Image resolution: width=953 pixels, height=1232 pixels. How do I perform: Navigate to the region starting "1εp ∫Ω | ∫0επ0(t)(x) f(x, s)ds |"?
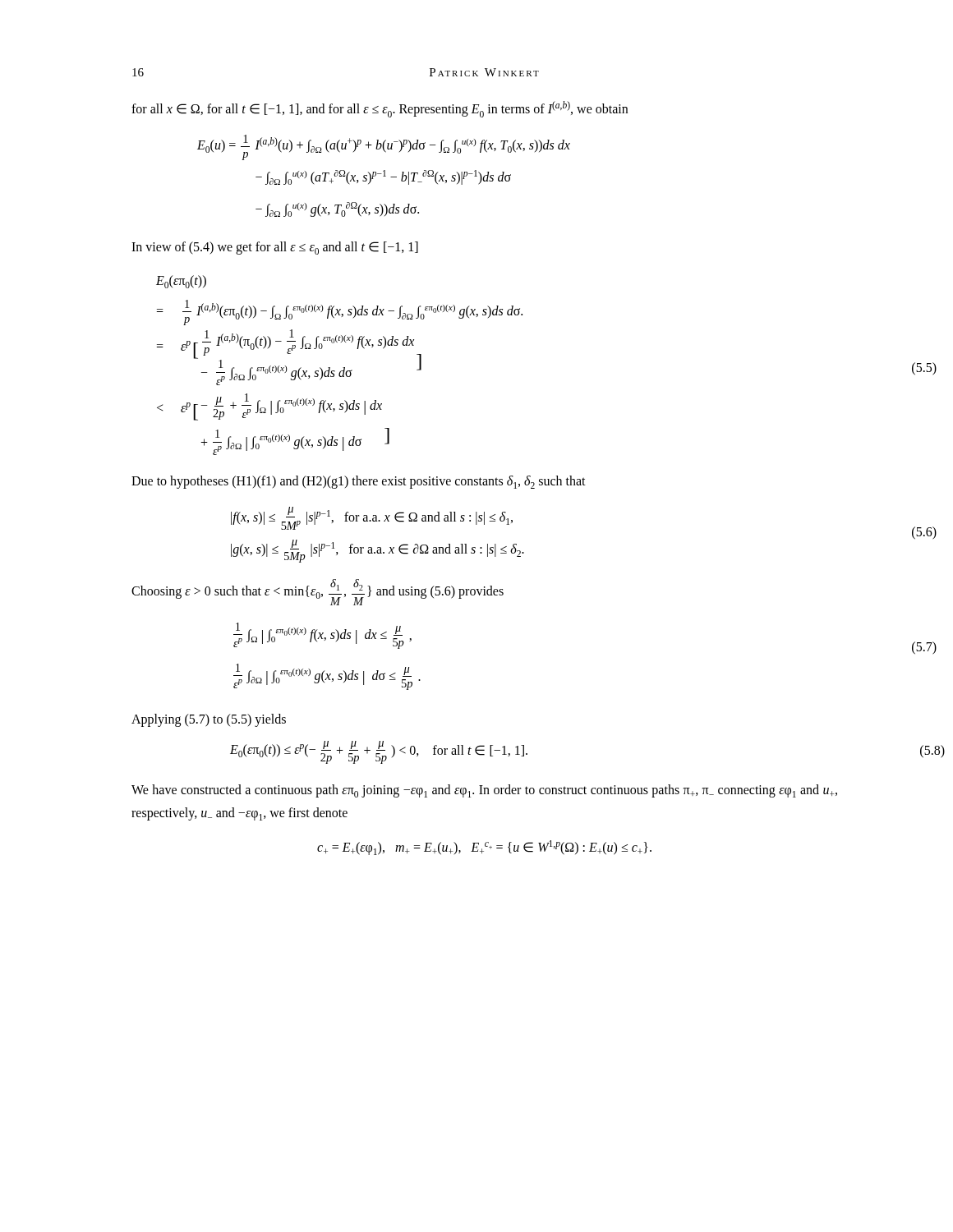(322, 636)
